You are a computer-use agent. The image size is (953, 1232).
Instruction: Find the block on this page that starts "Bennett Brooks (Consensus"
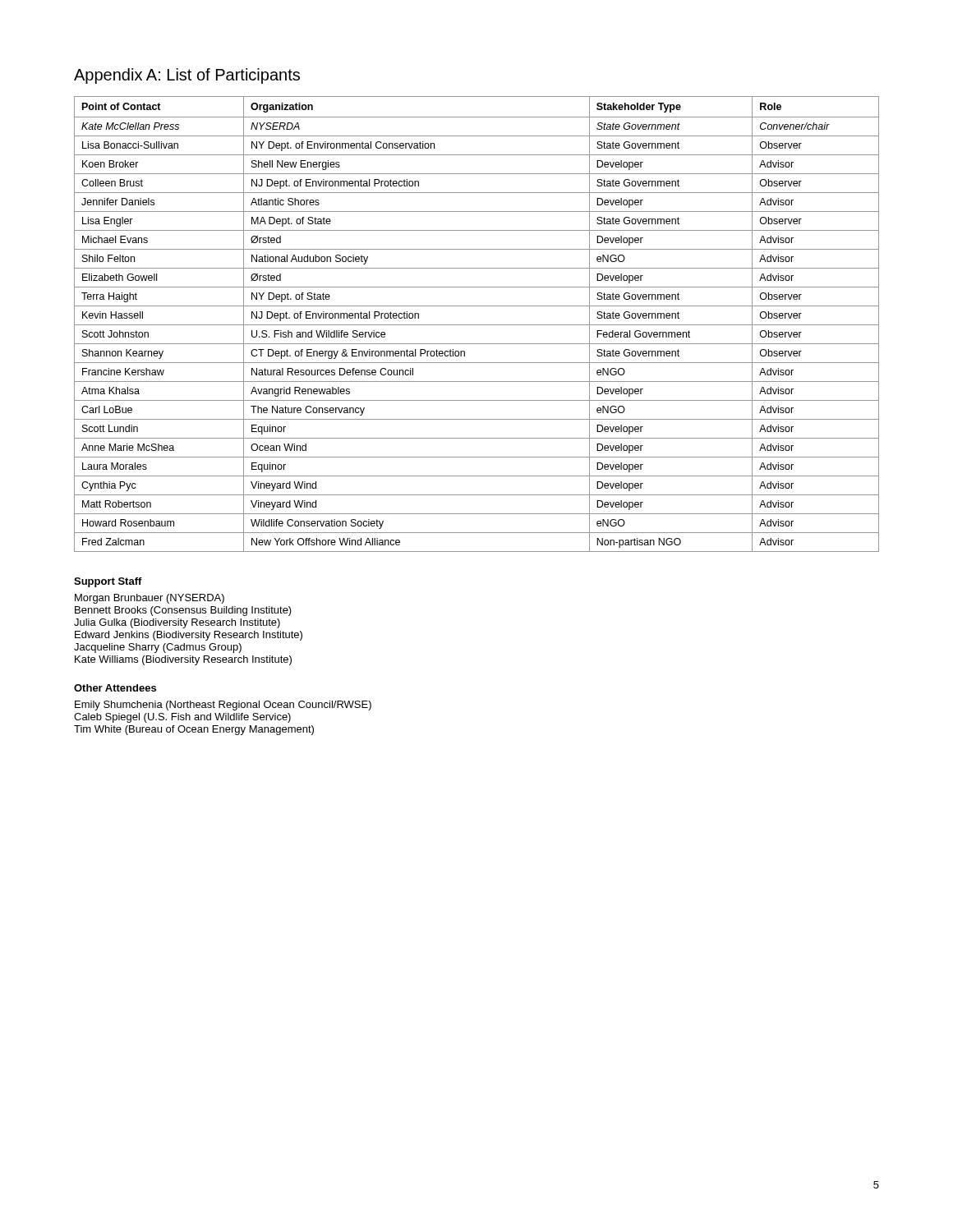[183, 610]
